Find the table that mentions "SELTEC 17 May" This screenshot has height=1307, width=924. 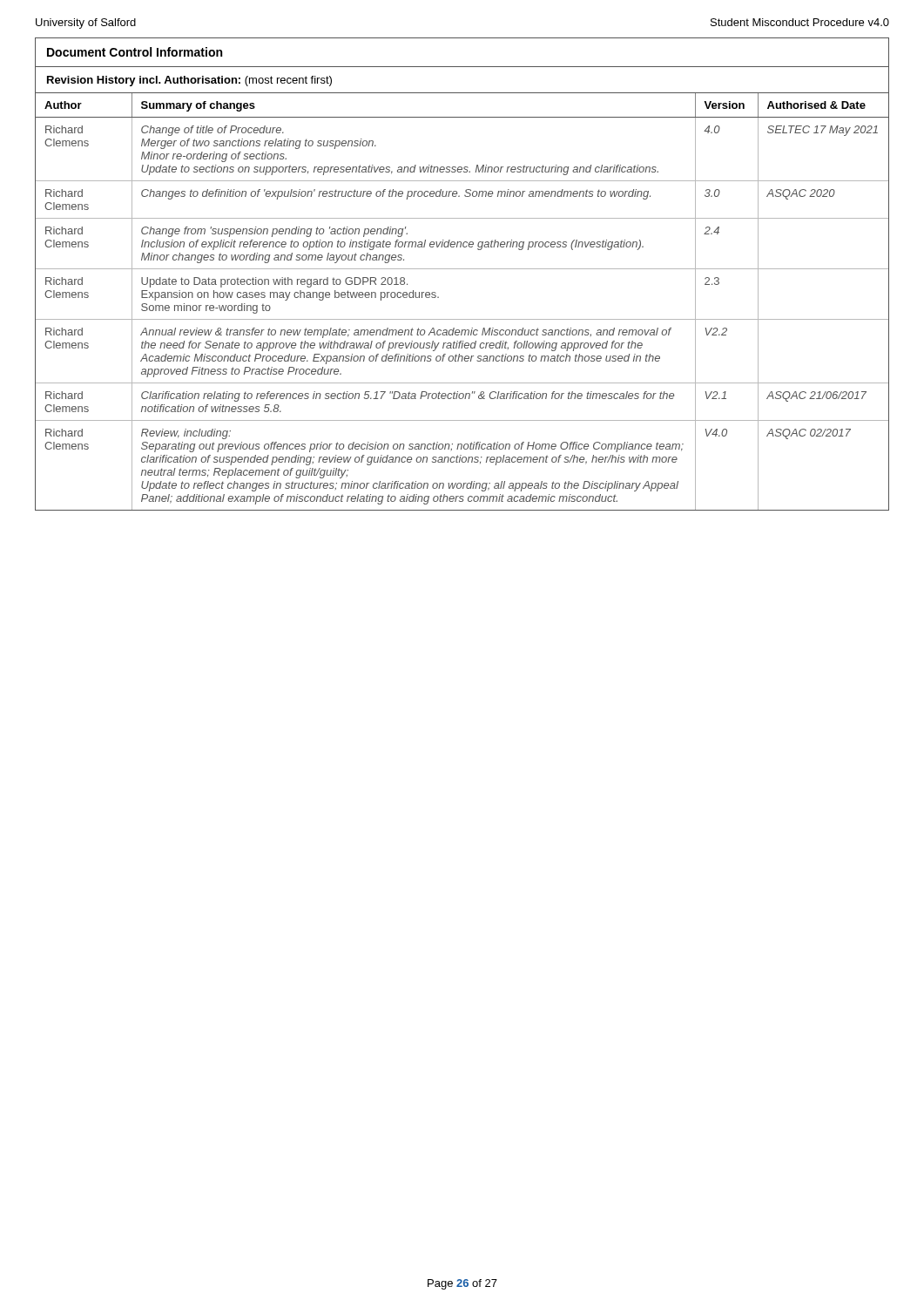[462, 301]
